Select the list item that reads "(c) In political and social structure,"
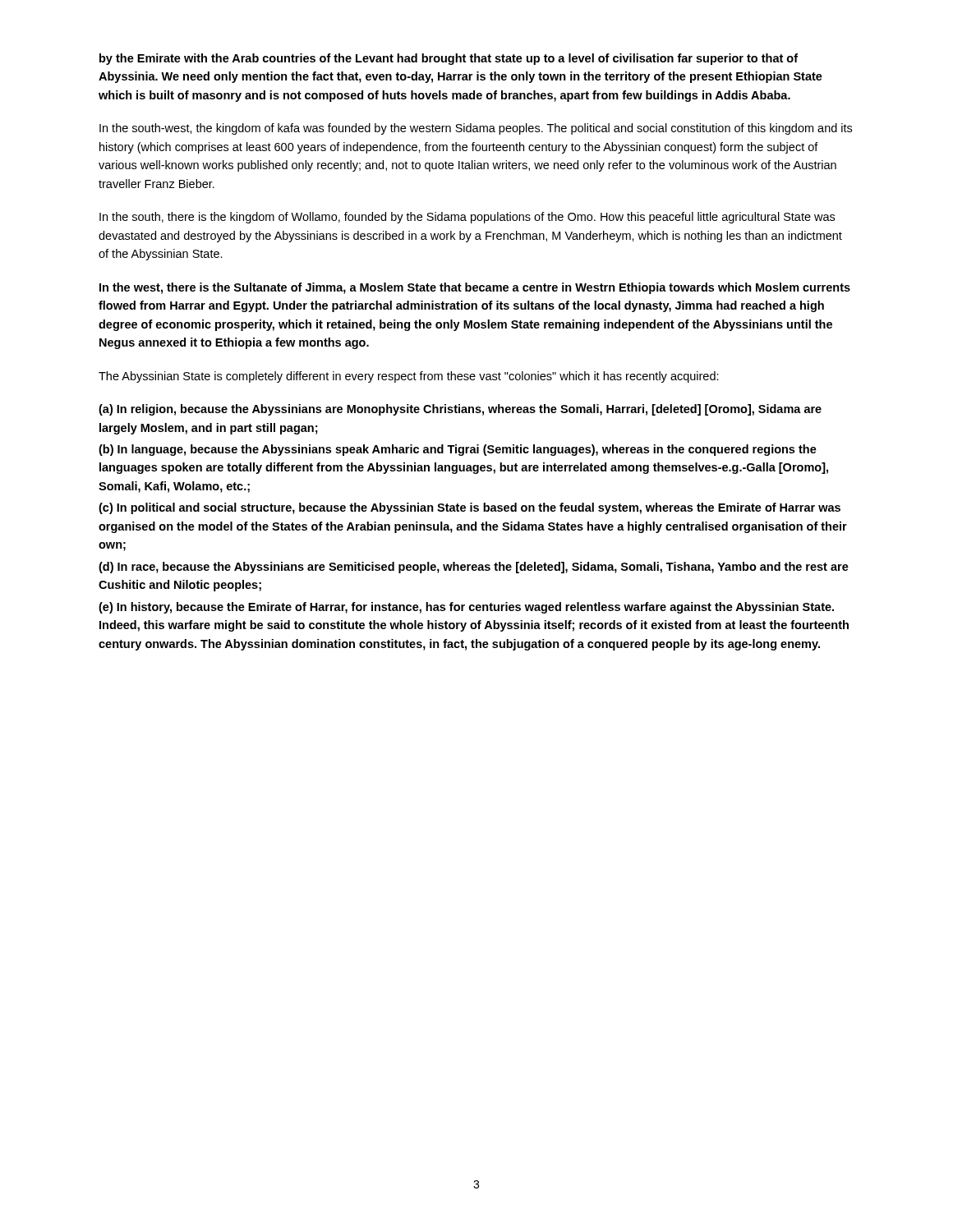The image size is (953, 1232). (473, 526)
